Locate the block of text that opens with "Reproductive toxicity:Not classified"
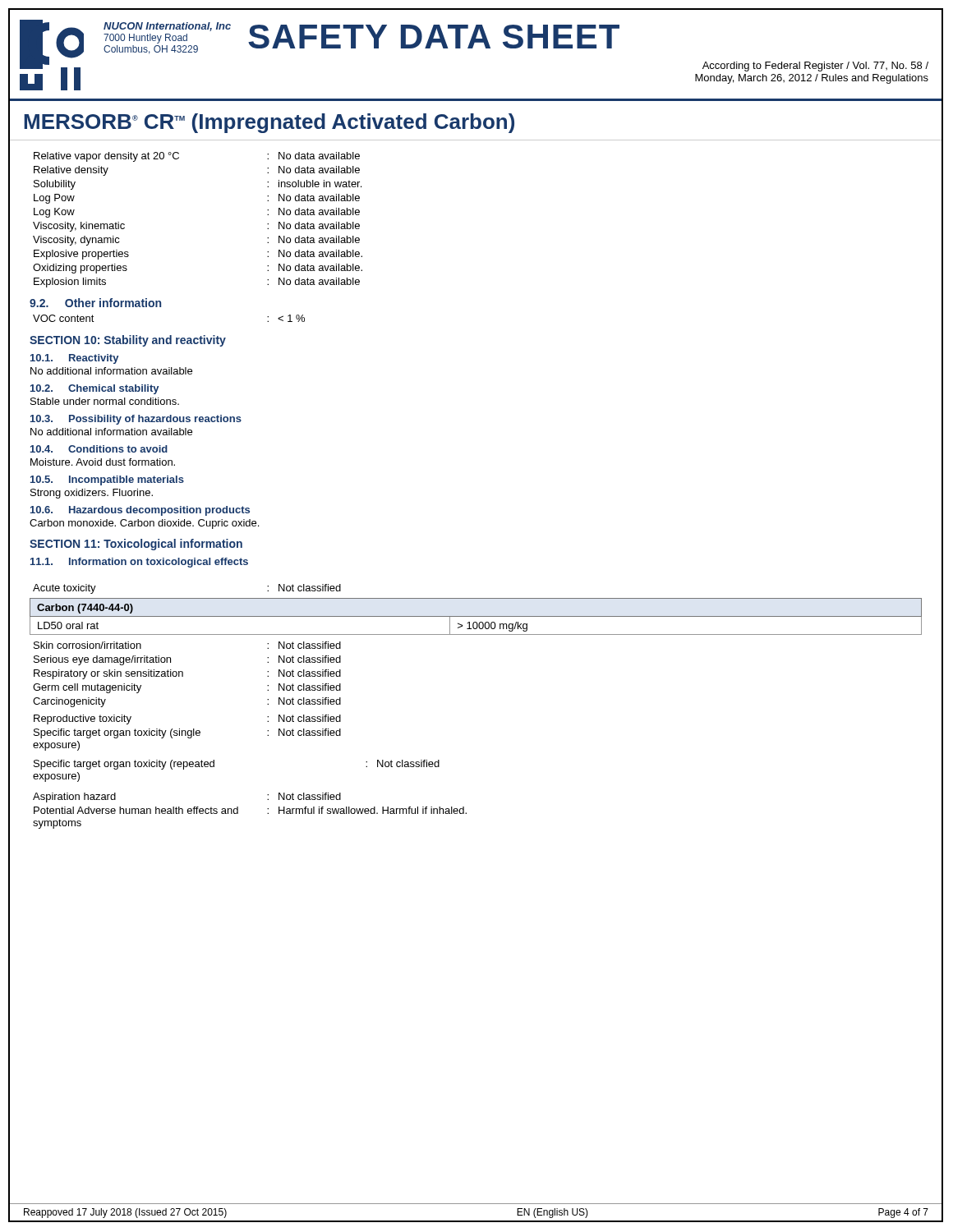The width and height of the screenshot is (953, 1232). click(187, 733)
